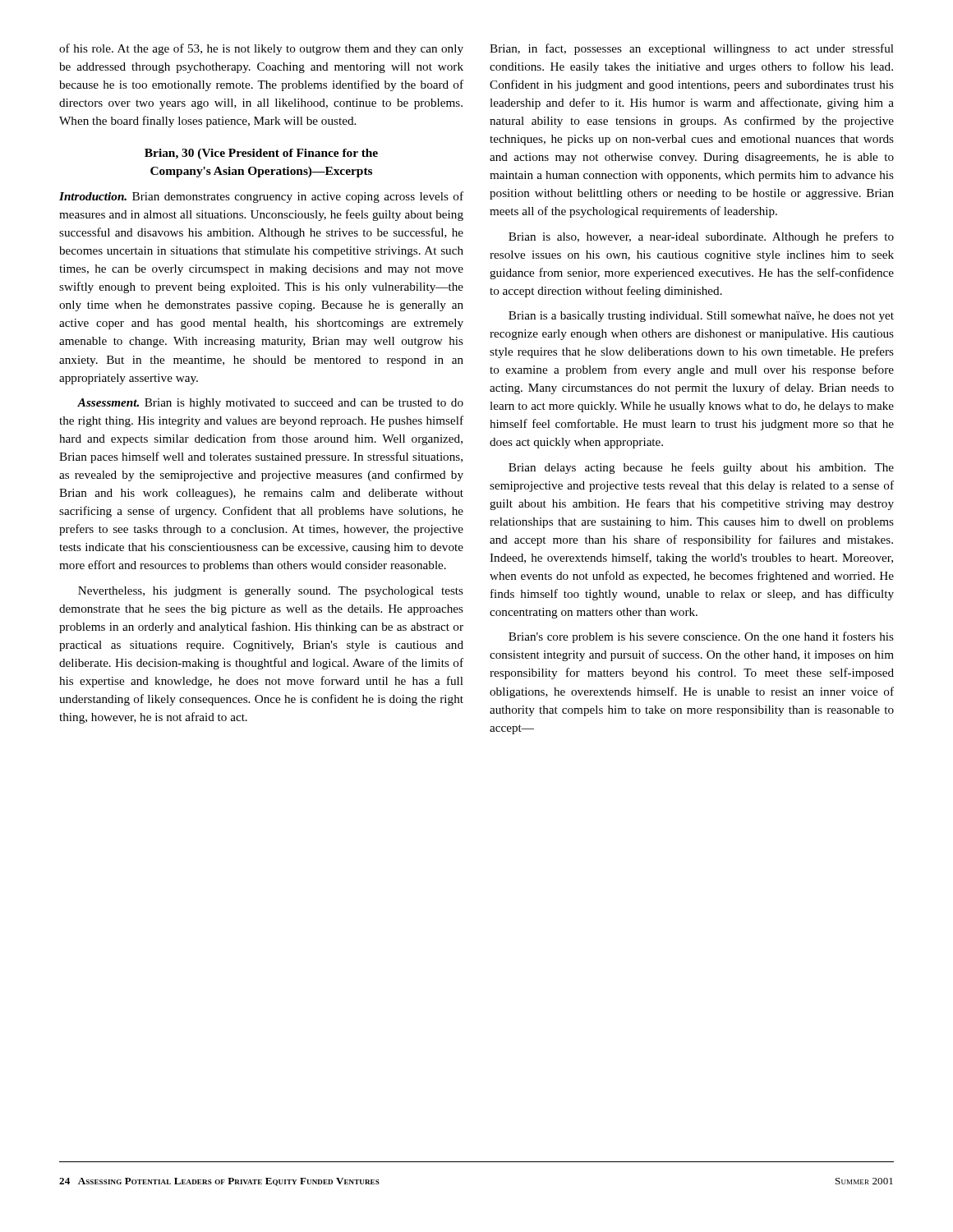Find the text block that reads "Brian's core problem is"

pos(692,682)
